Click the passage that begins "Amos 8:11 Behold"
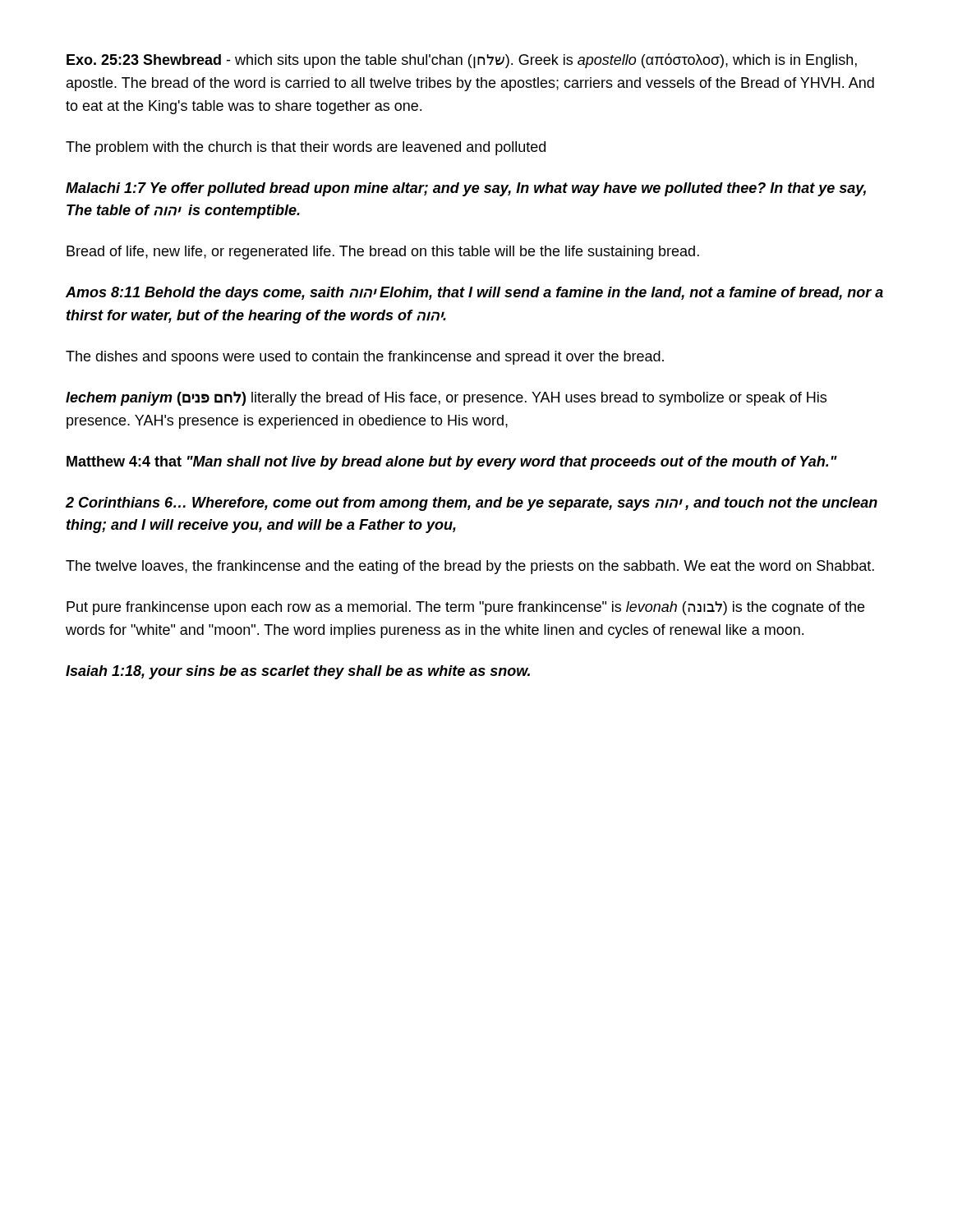 tap(476, 305)
